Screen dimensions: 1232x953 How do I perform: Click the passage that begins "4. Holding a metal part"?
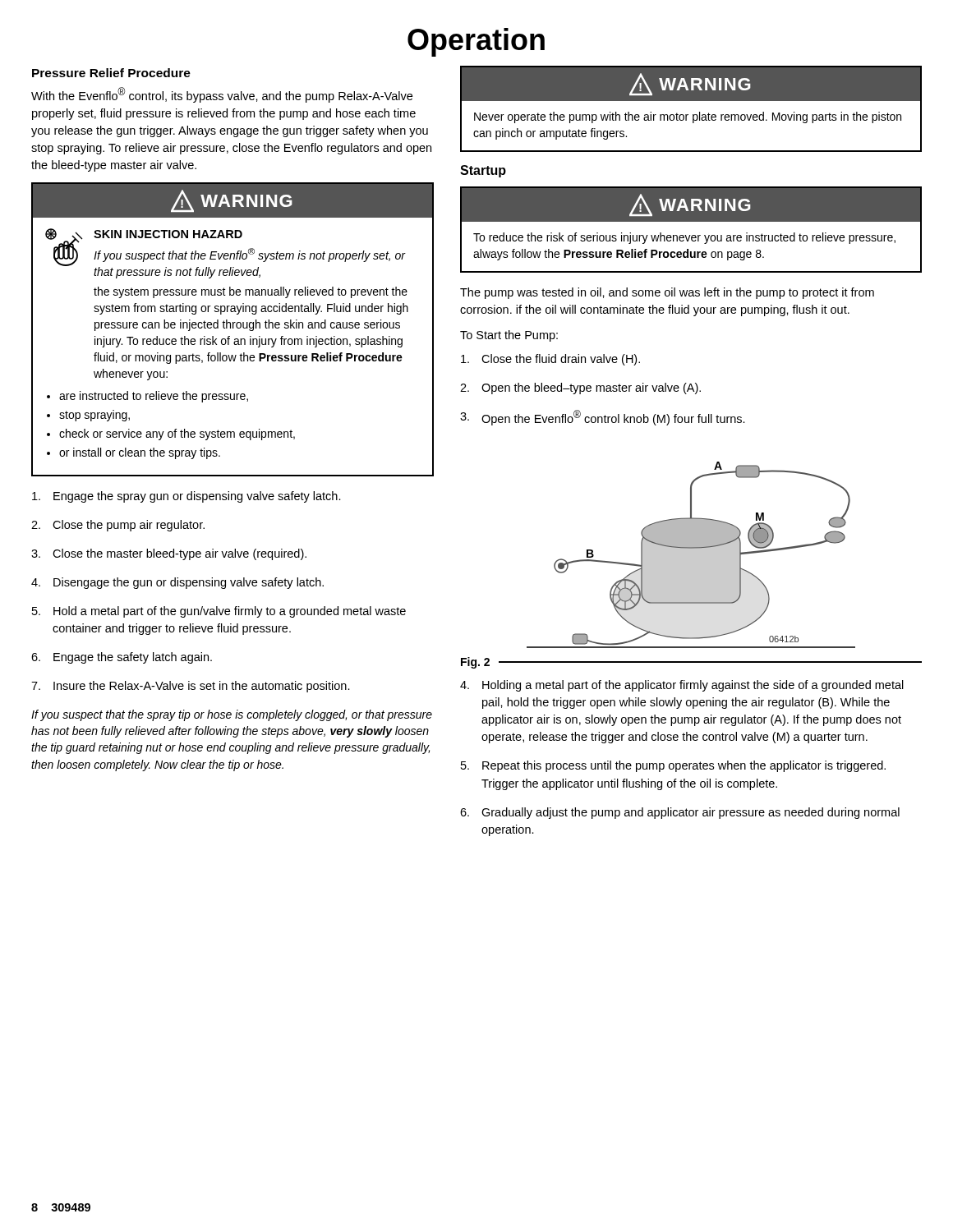(691, 712)
